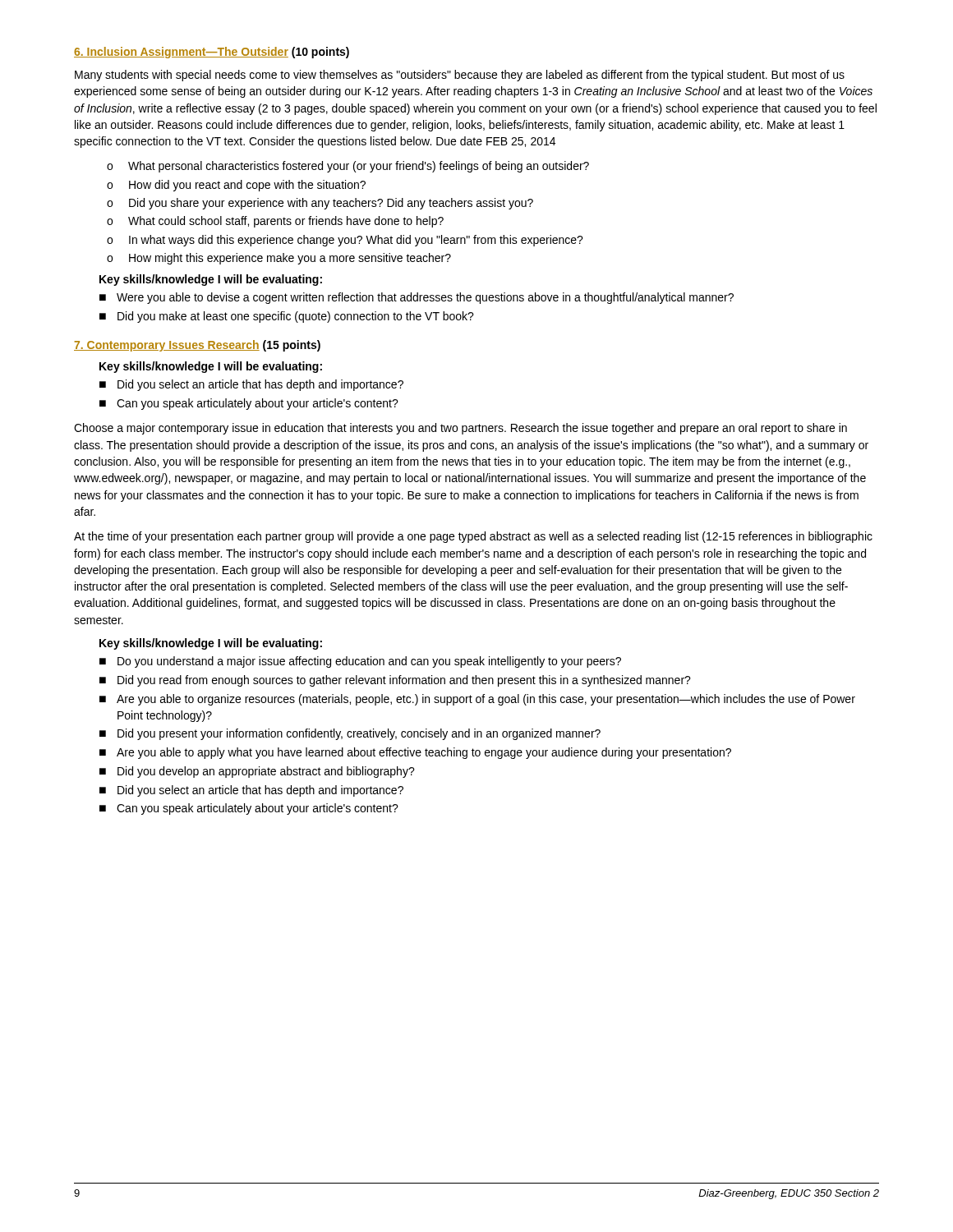Select the list item that reads "oWhat personal characteristics"
This screenshot has width=953, height=1232.
348,166
